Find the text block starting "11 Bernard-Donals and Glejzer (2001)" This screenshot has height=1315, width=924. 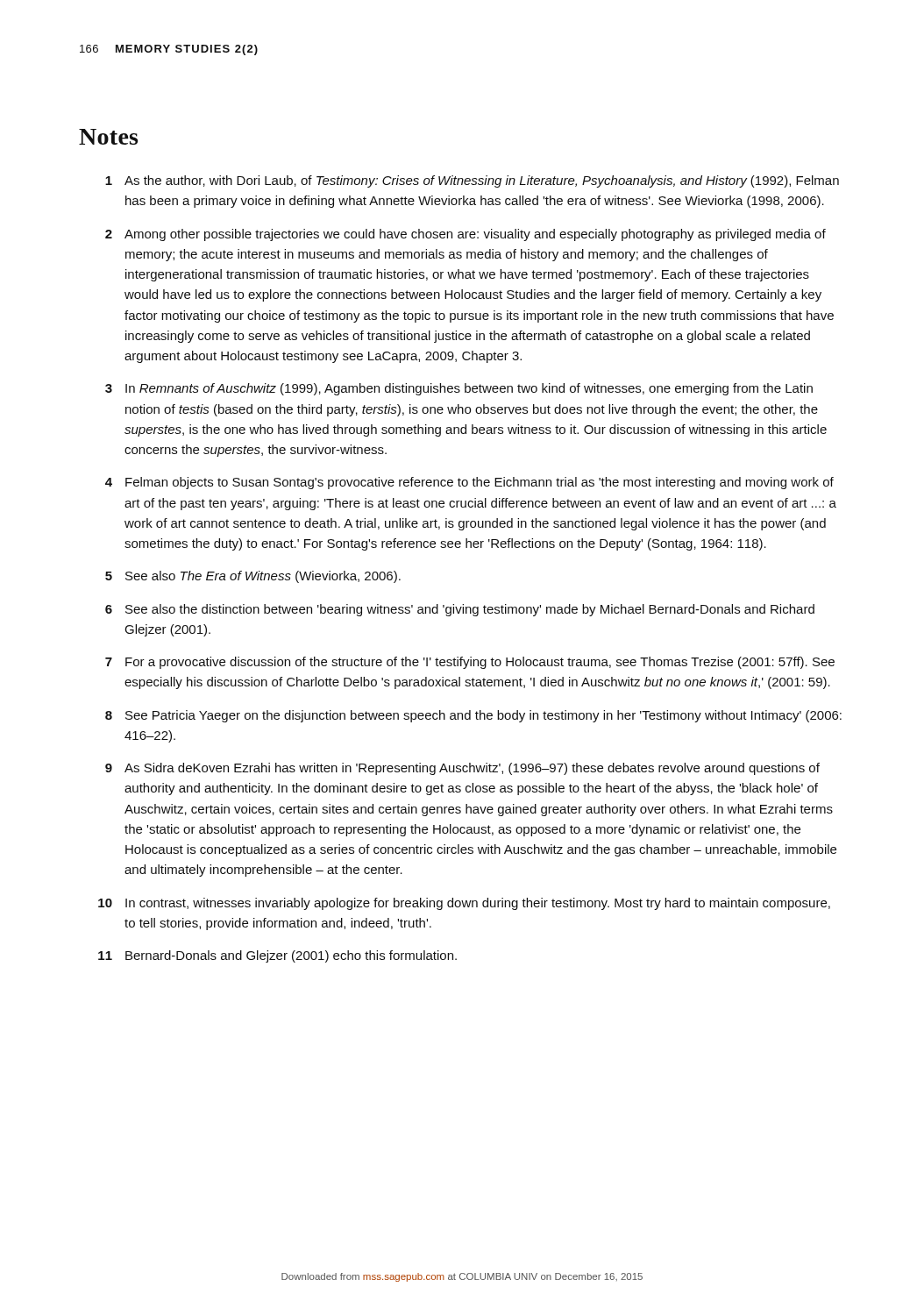(462, 955)
